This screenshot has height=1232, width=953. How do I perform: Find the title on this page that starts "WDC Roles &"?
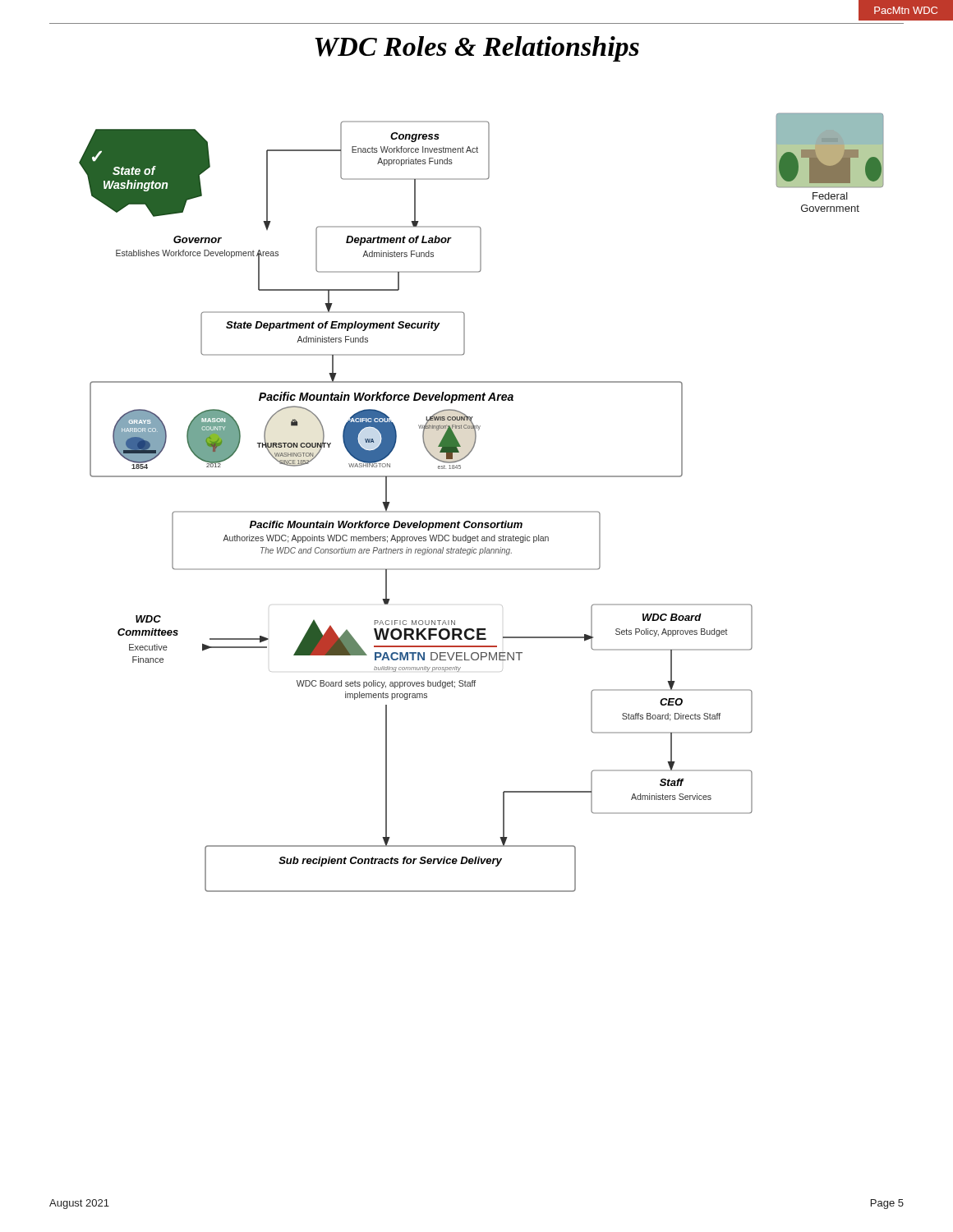pyautogui.click(x=476, y=46)
